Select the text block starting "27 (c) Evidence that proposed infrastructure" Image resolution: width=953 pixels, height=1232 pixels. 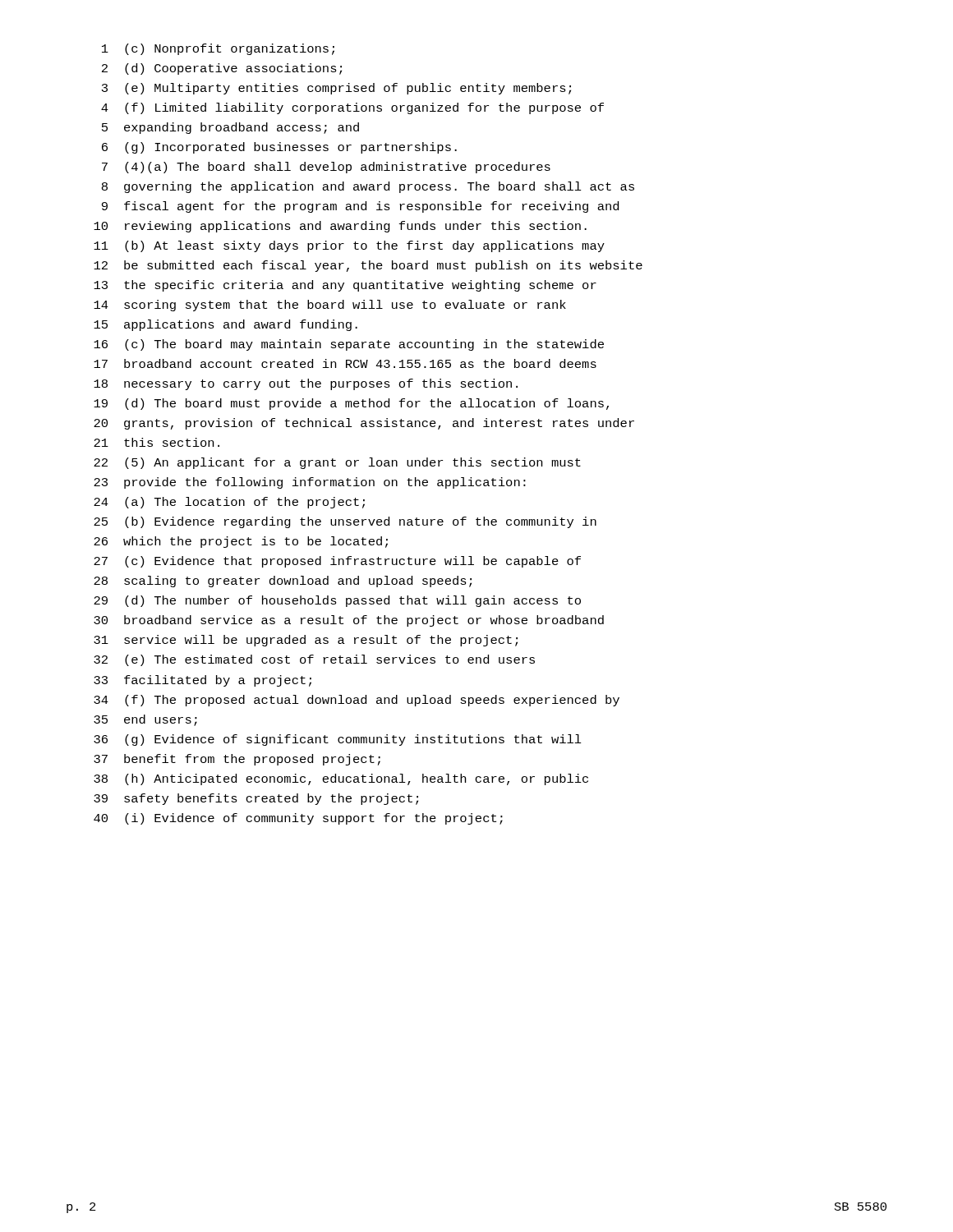(x=476, y=562)
